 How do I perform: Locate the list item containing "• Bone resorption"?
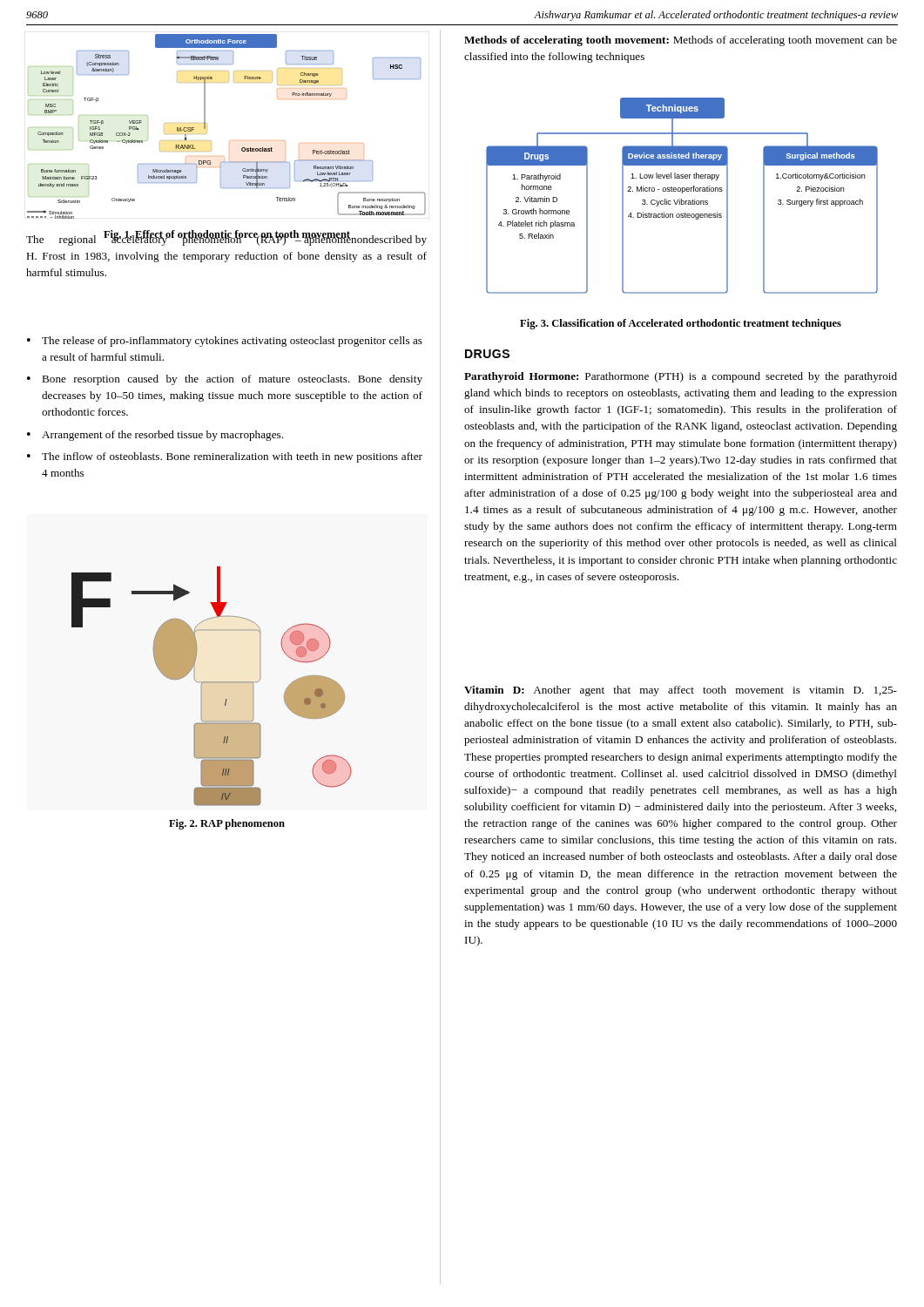224,396
